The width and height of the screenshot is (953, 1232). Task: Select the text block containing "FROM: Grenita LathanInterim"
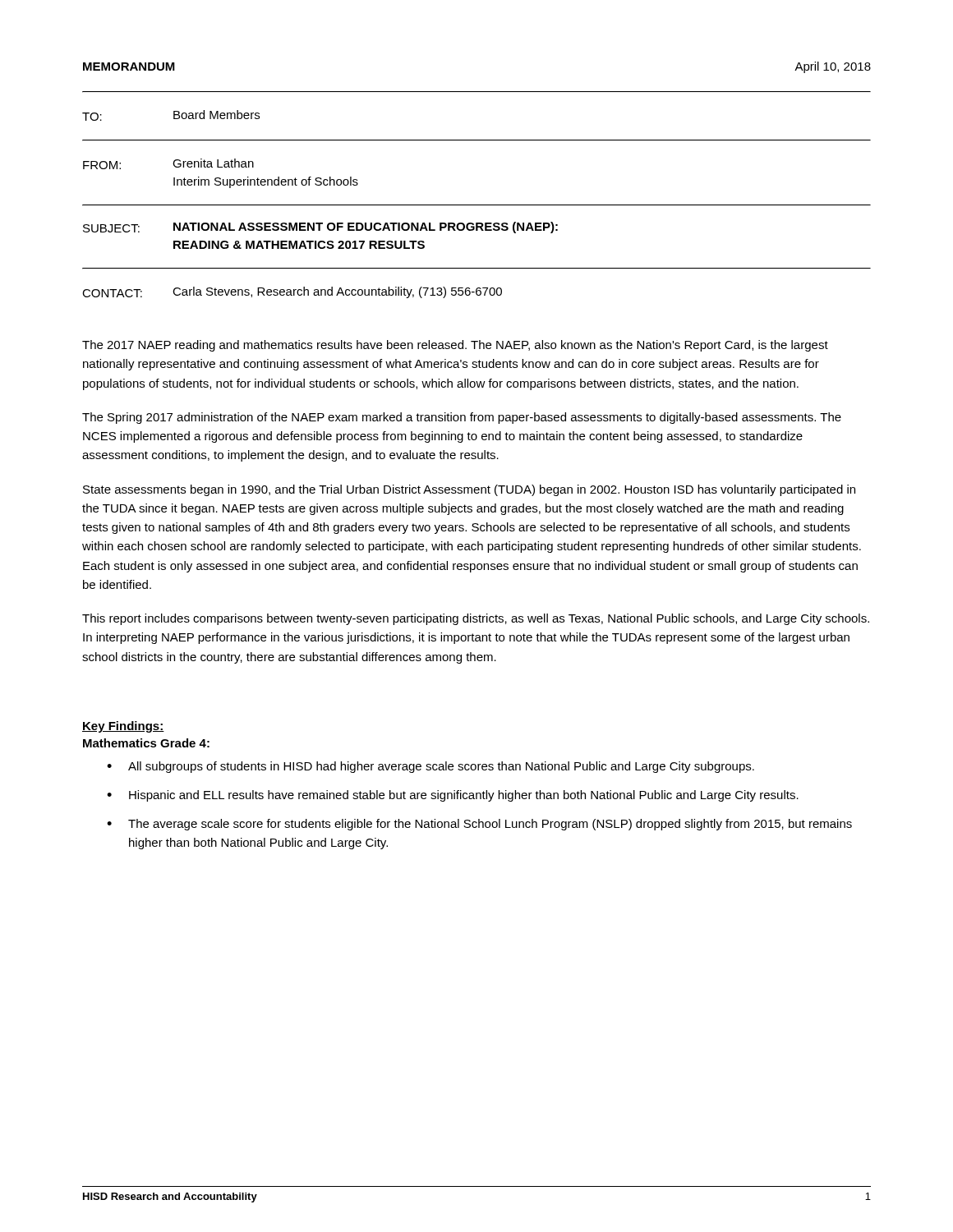pos(103,162)
